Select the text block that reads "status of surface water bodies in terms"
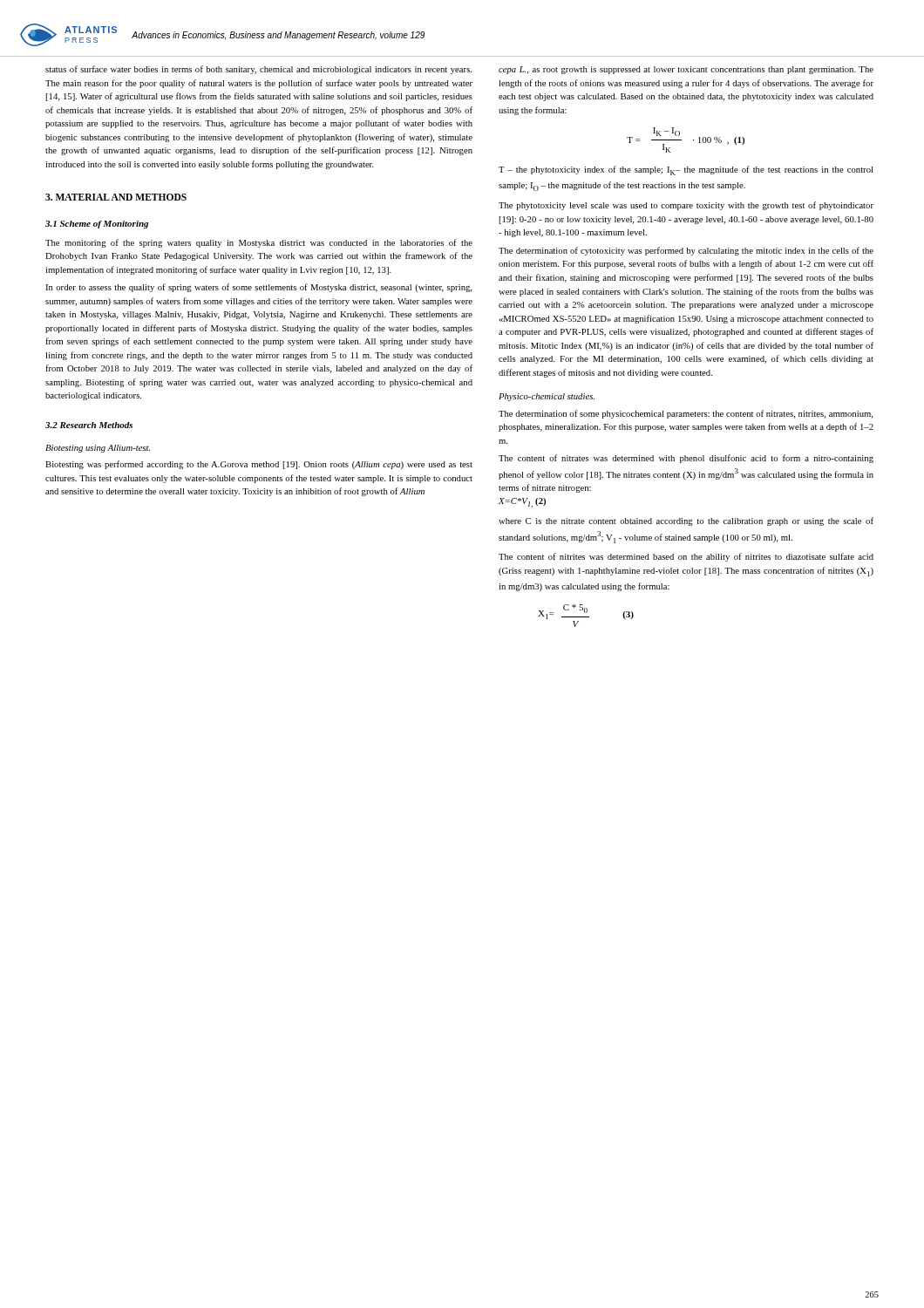The width and height of the screenshot is (924, 1308). tap(259, 117)
